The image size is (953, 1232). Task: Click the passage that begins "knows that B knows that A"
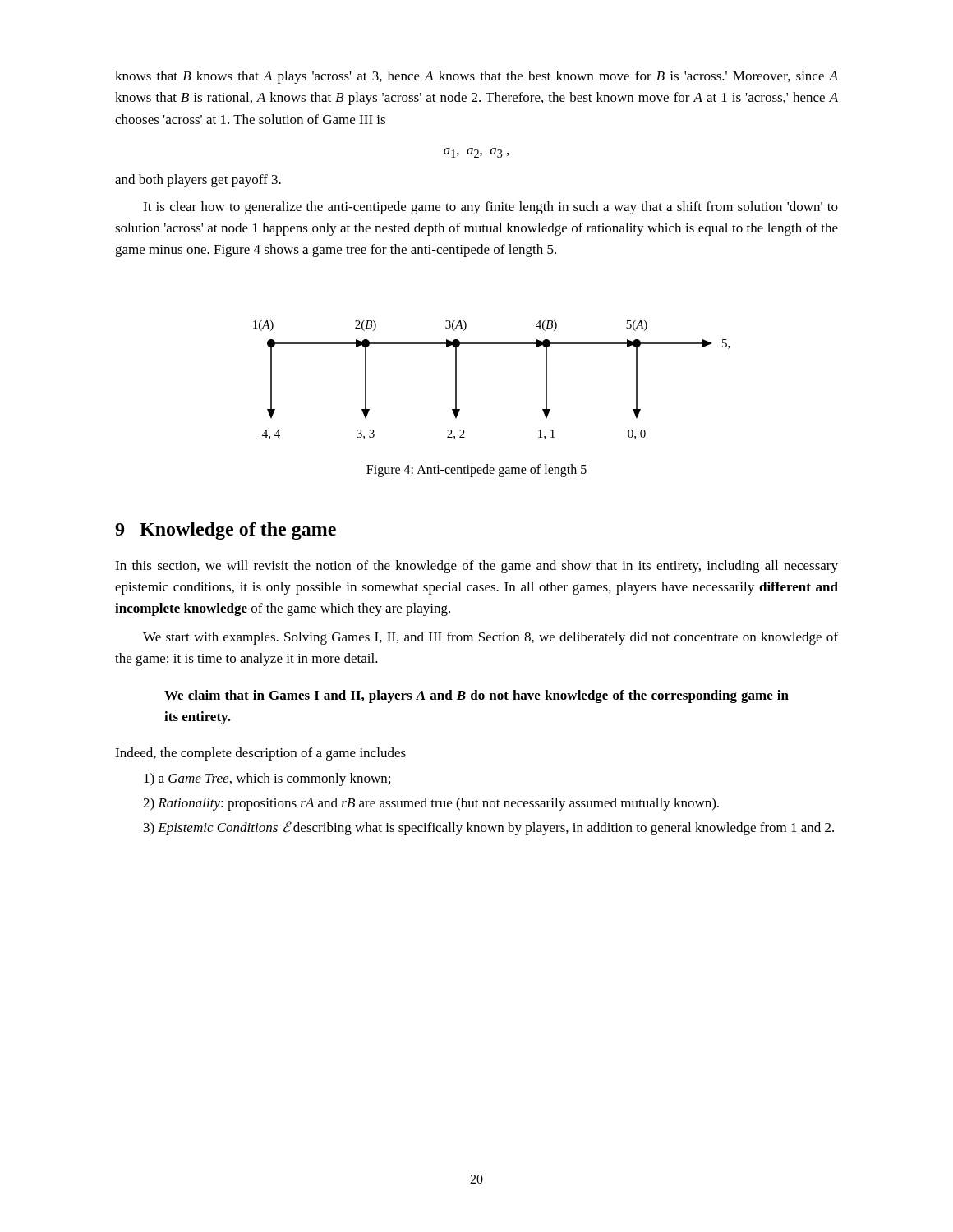[476, 98]
